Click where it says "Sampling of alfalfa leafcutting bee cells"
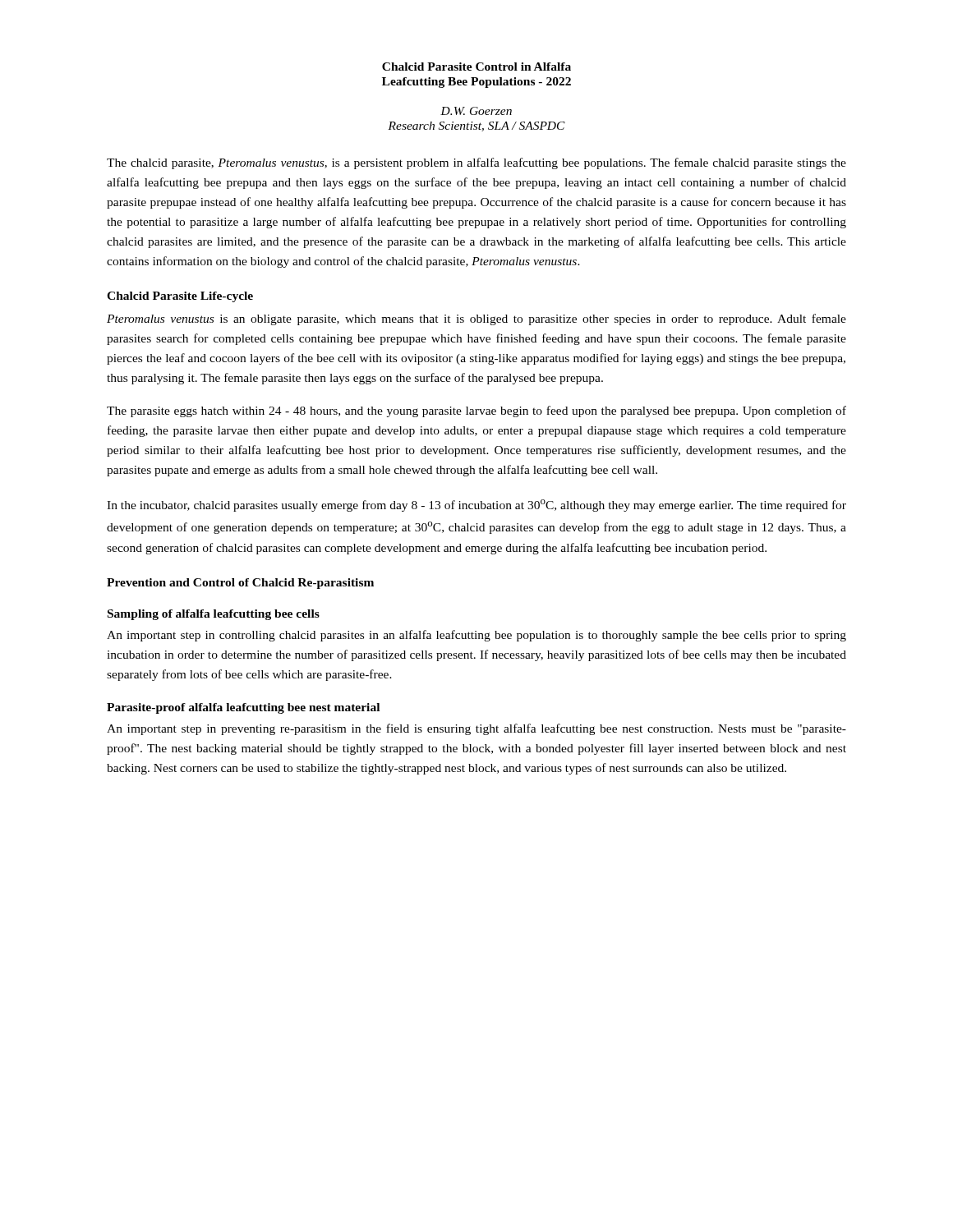953x1232 pixels. click(x=213, y=613)
